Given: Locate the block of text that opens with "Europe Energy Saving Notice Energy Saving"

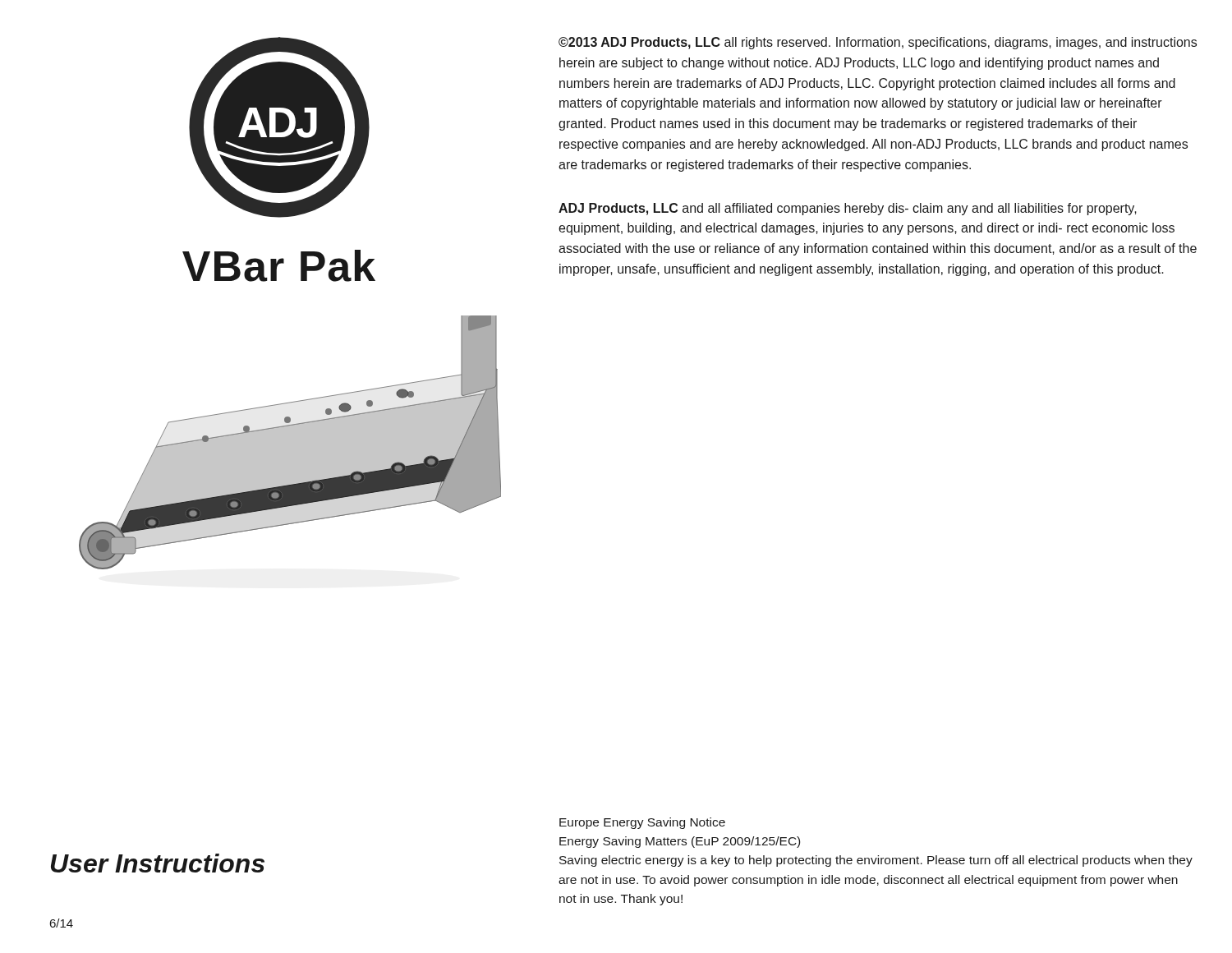Looking at the screenshot, I should 875,860.
